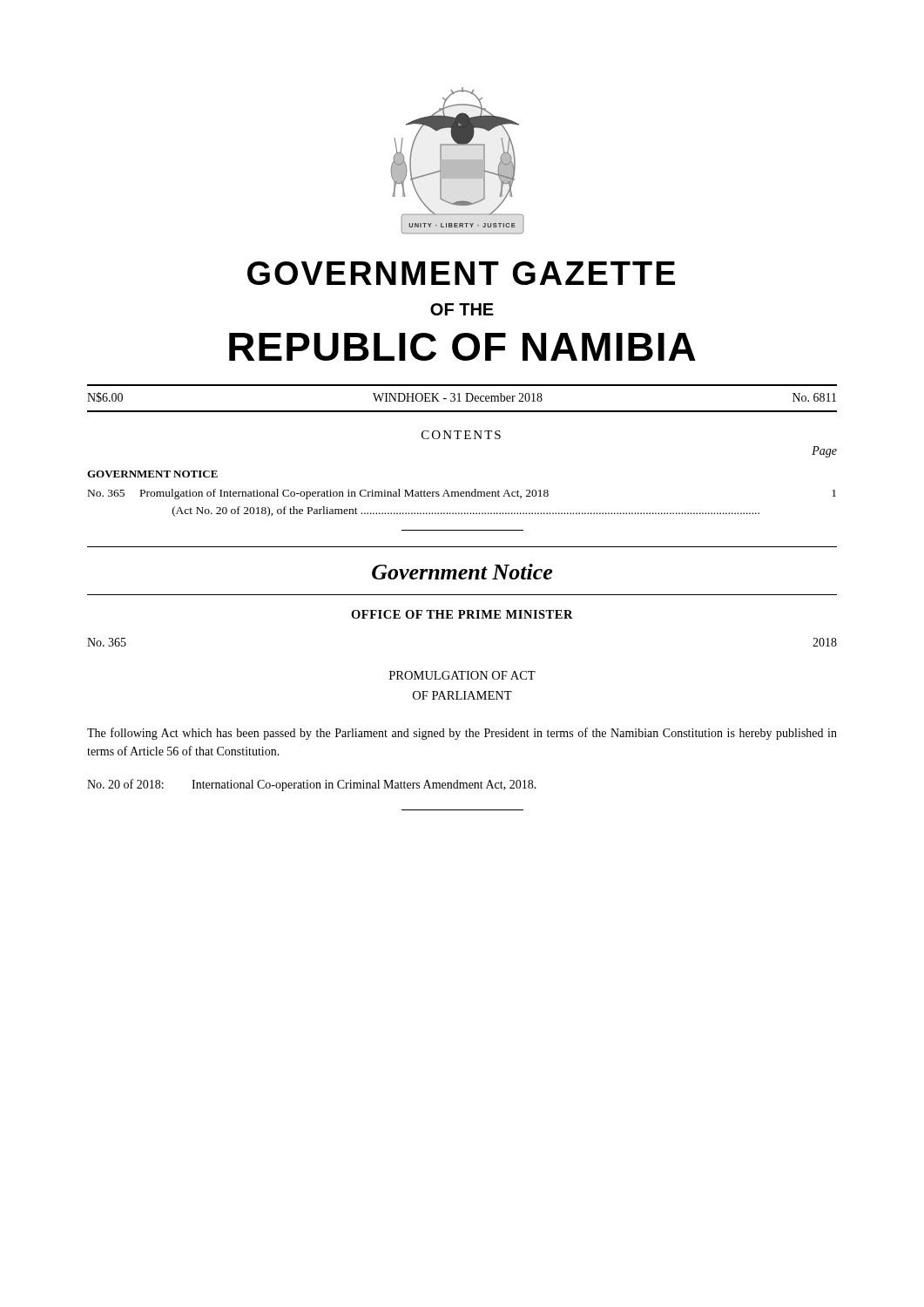
Task: Find the text block containing "No. 365 Promulgation of International Co-operation"
Action: coord(462,502)
